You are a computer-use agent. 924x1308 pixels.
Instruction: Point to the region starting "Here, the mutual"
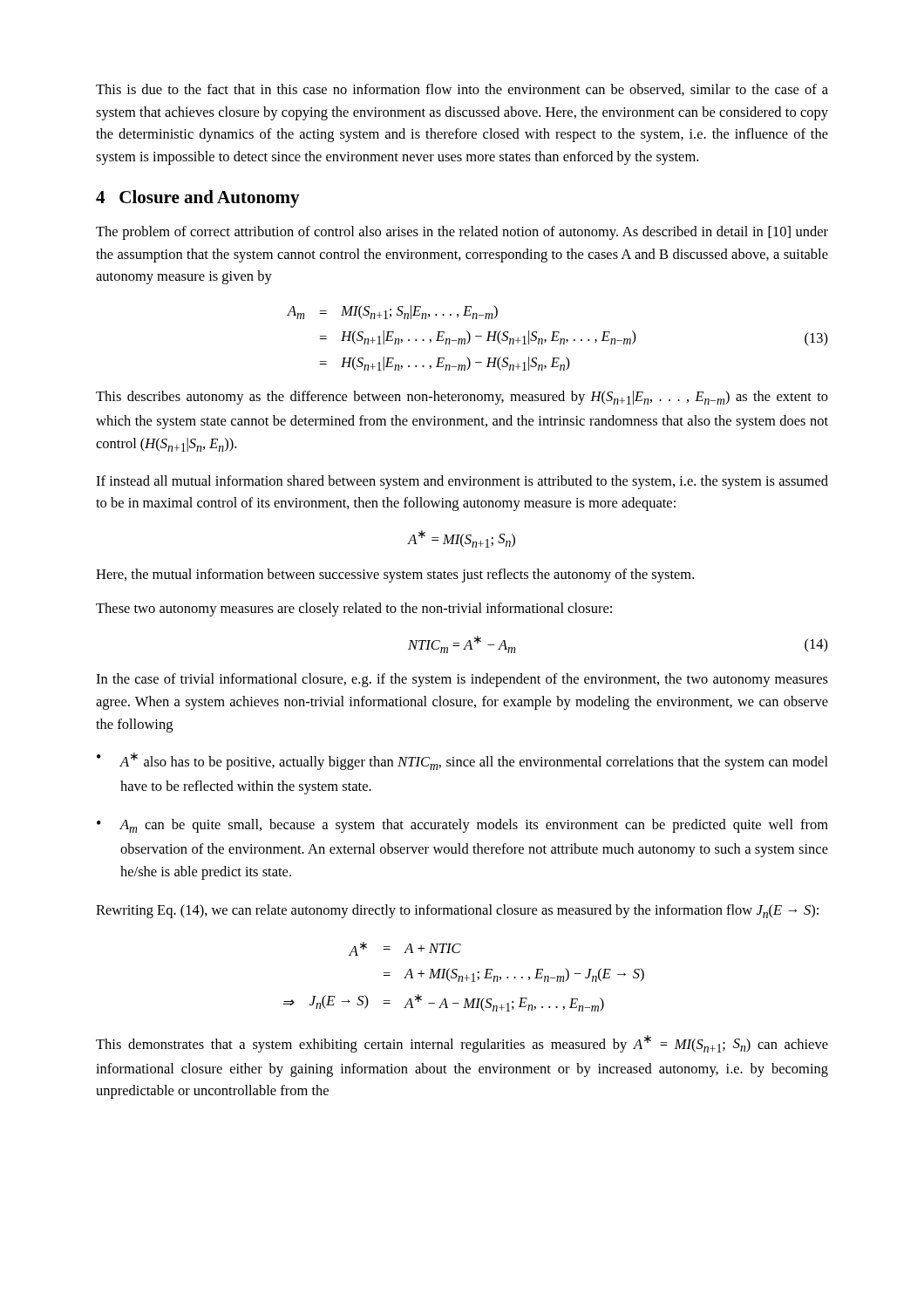(462, 591)
